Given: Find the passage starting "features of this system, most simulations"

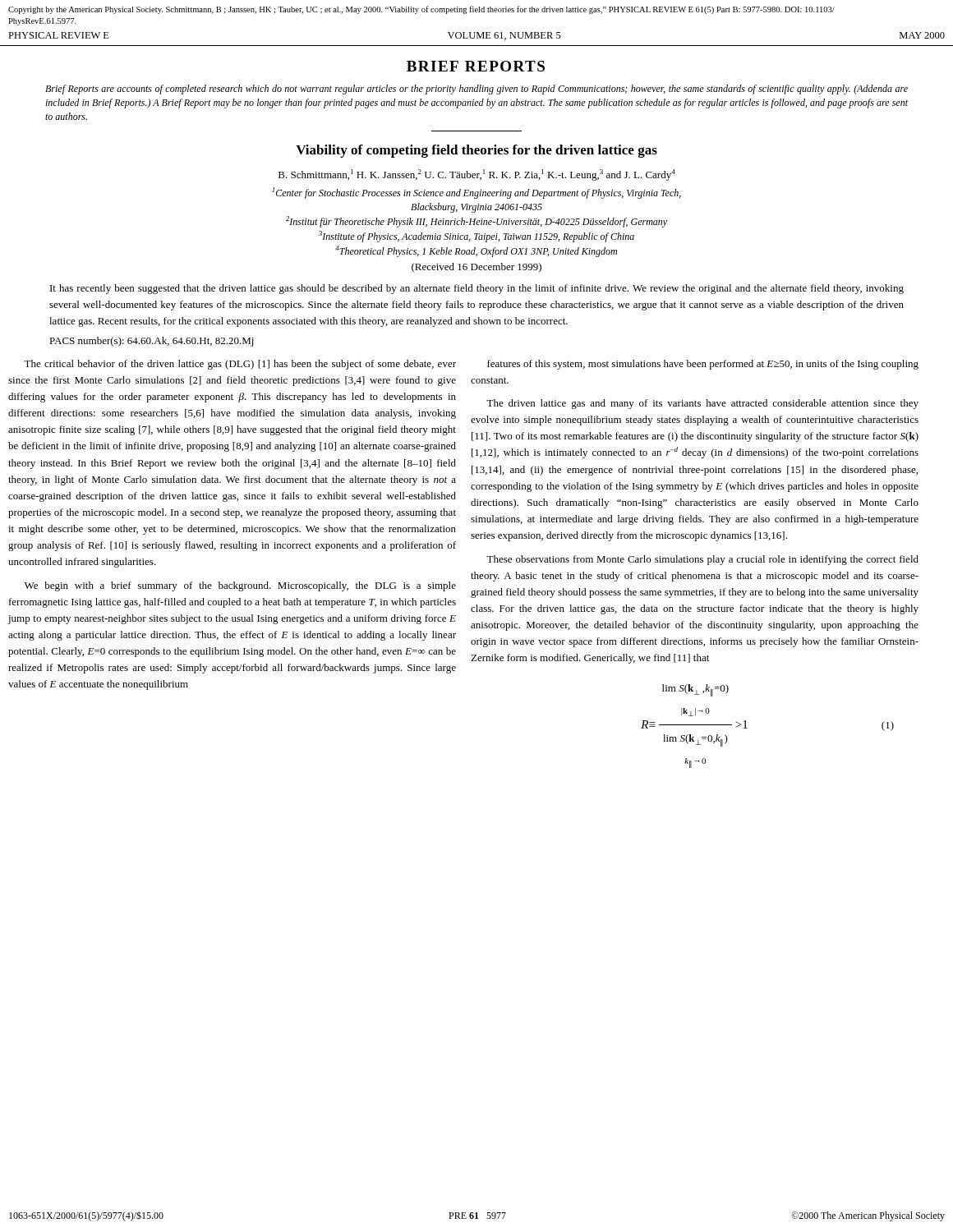Looking at the screenshot, I should [x=695, y=511].
